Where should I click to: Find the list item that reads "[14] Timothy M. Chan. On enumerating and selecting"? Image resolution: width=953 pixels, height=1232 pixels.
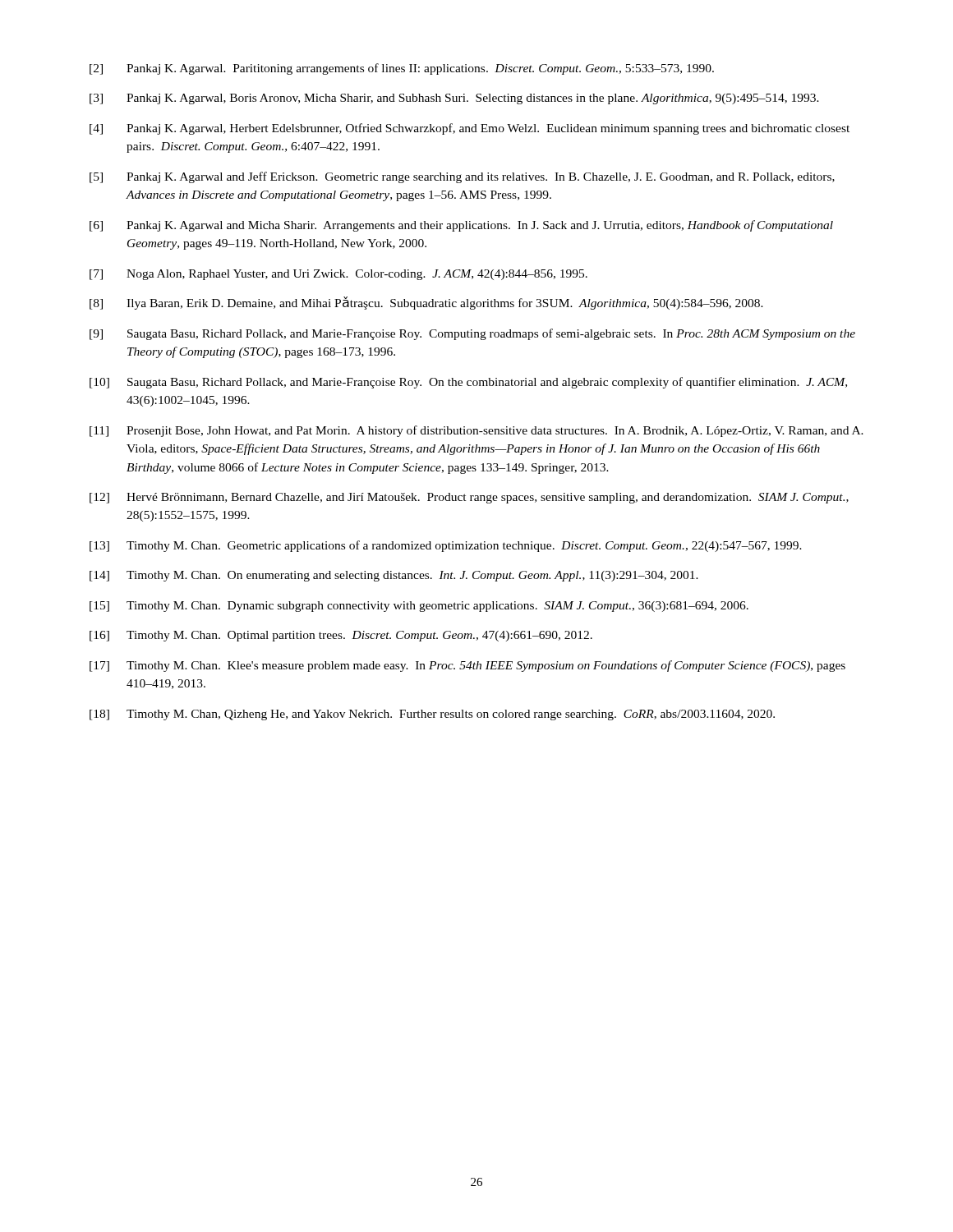point(476,575)
